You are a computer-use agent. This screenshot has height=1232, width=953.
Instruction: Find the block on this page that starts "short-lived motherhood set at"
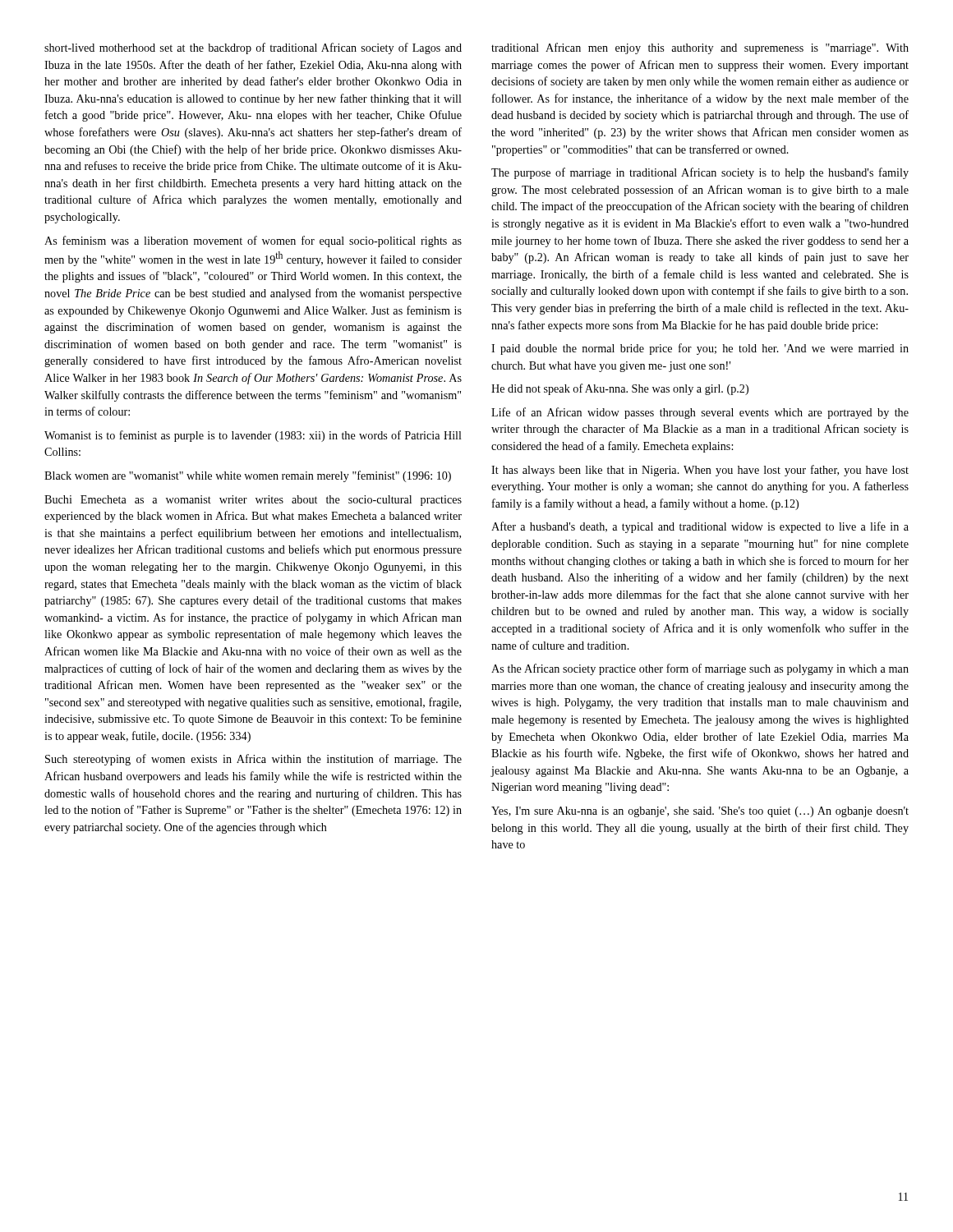pos(253,132)
